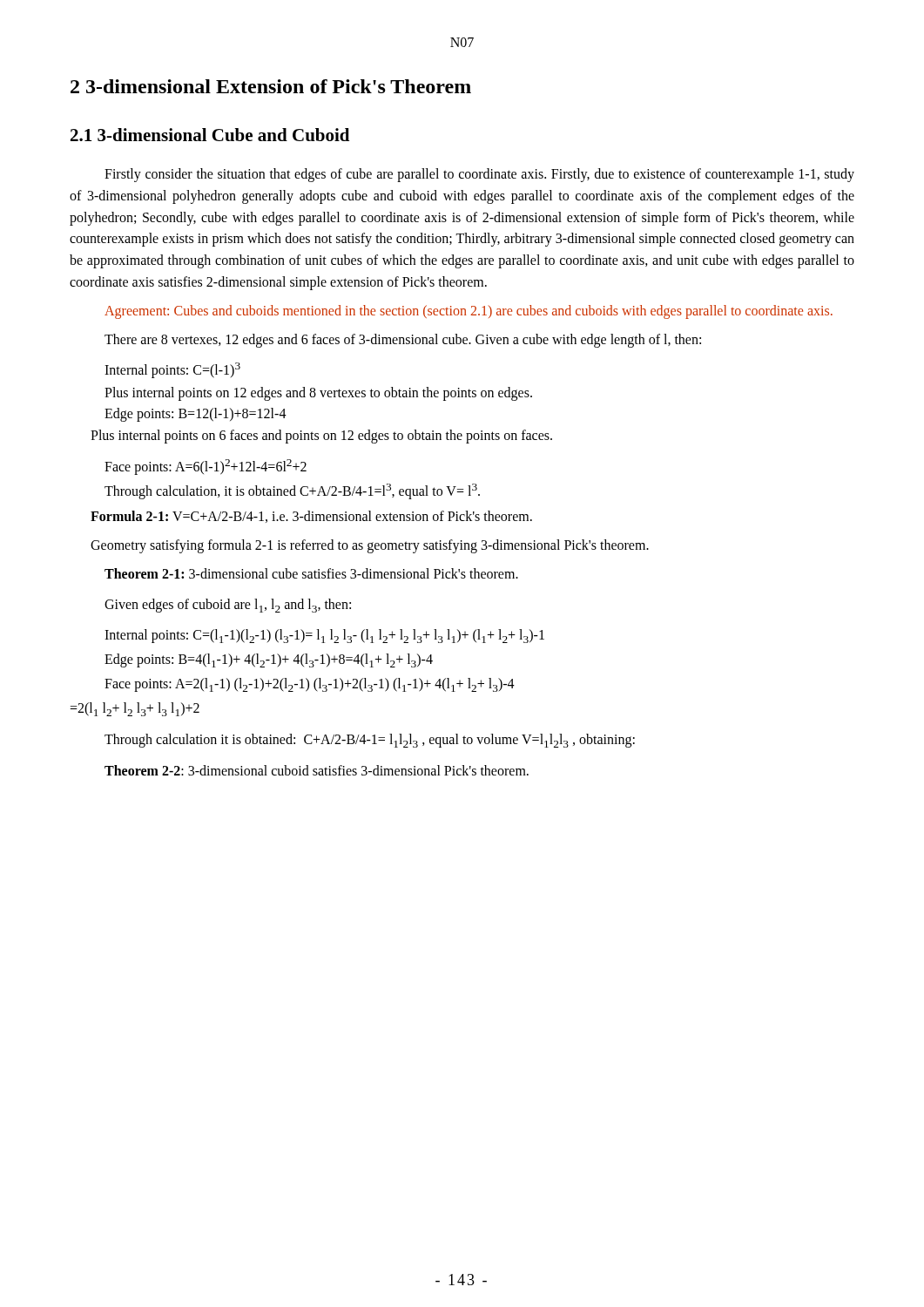Viewport: 924px width, 1307px height.
Task: Select the text block that reads "Through calculation it is obtained: C+A/2-B/4-1= l1l2l3 ,"
Action: pos(370,741)
